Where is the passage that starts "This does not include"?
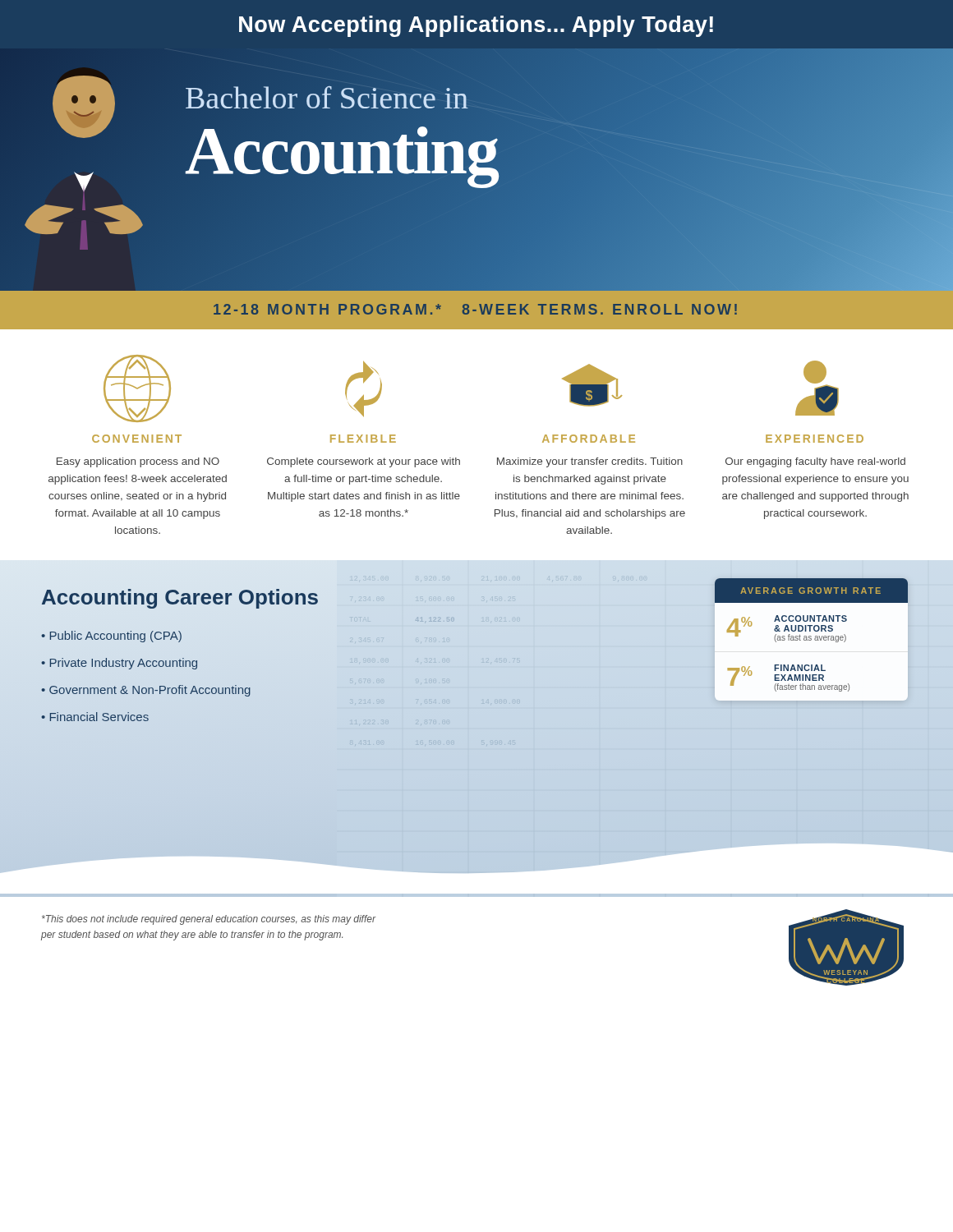This screenshot has height=1232, width=953. 208,927
